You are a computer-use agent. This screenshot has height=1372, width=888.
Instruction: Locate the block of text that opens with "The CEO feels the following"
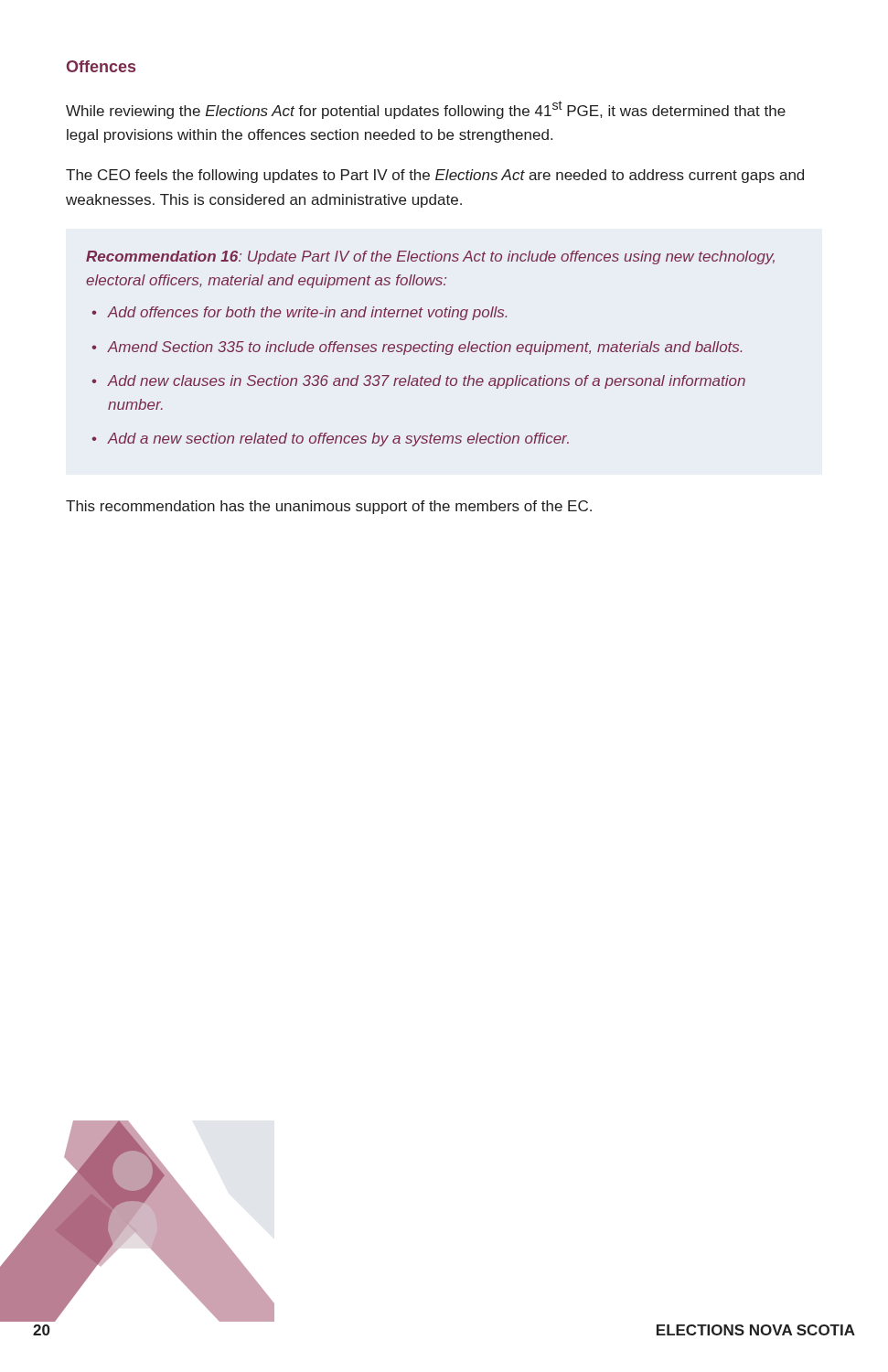coord(435,188)
